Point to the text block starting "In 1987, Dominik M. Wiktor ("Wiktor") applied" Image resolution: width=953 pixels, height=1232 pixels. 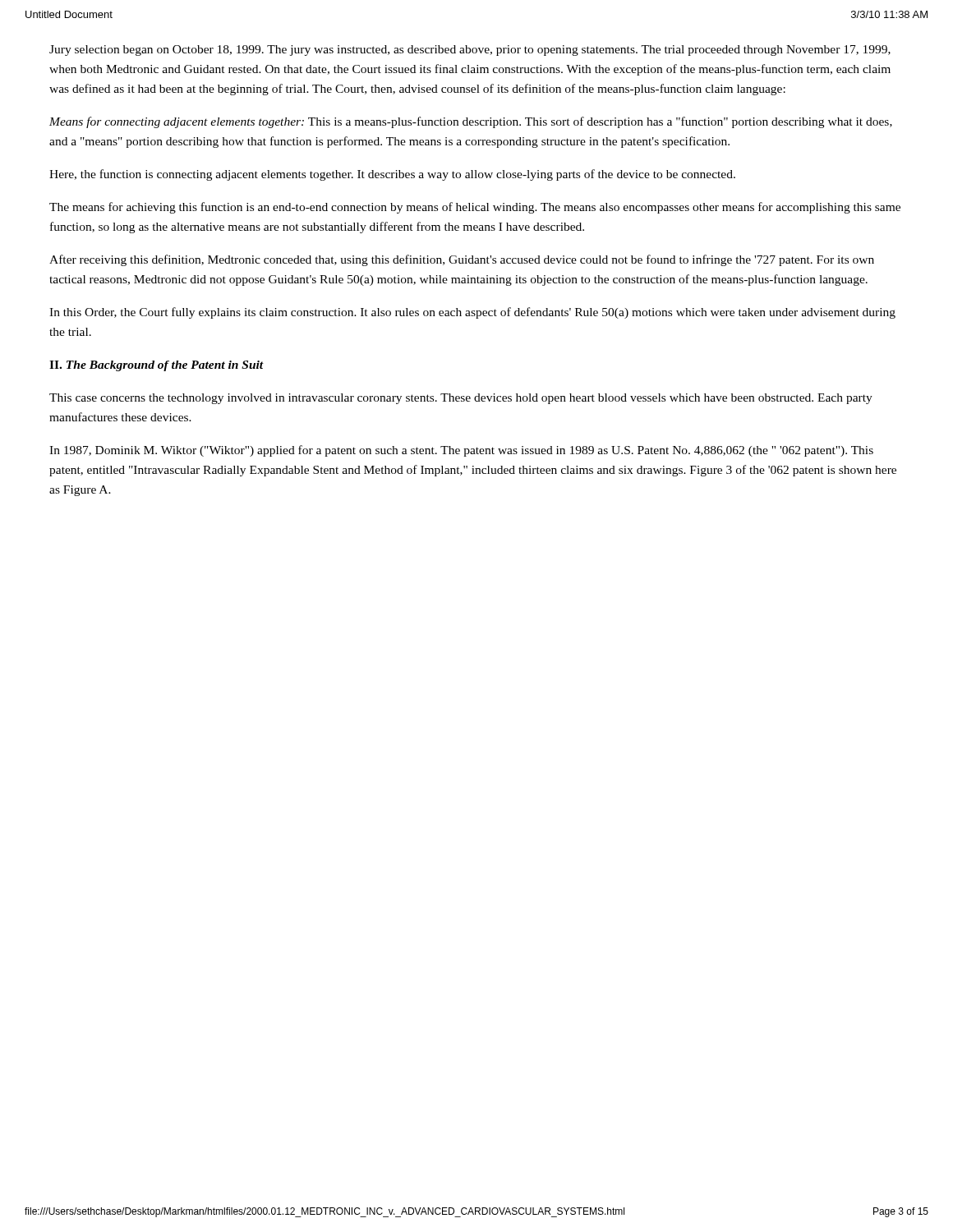[x=476, y=470]
